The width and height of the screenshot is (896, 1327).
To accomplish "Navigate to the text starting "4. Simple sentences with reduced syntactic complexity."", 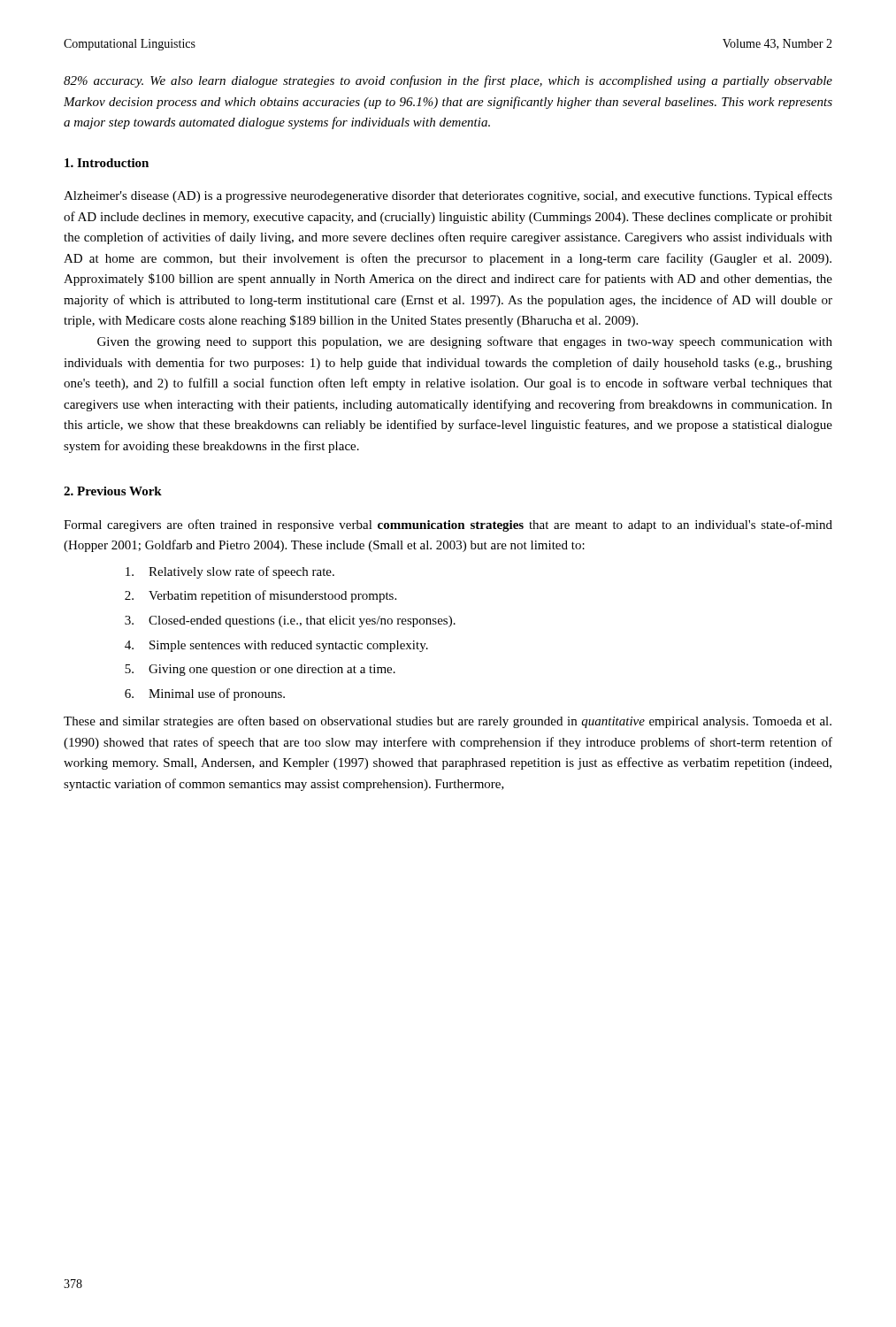I will [x=276, y=646].
